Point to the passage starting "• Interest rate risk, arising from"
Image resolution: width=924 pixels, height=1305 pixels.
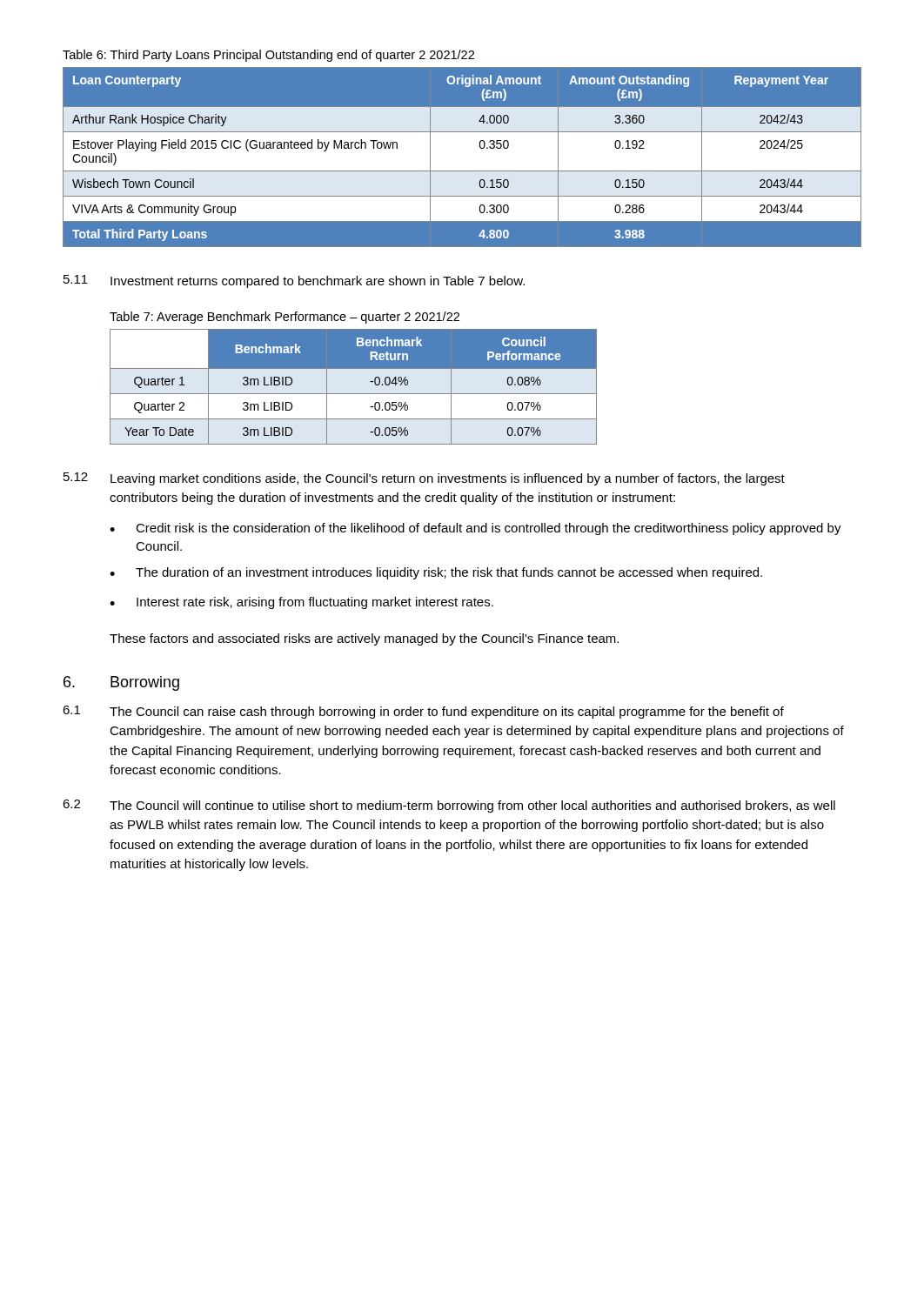(485, 604)
